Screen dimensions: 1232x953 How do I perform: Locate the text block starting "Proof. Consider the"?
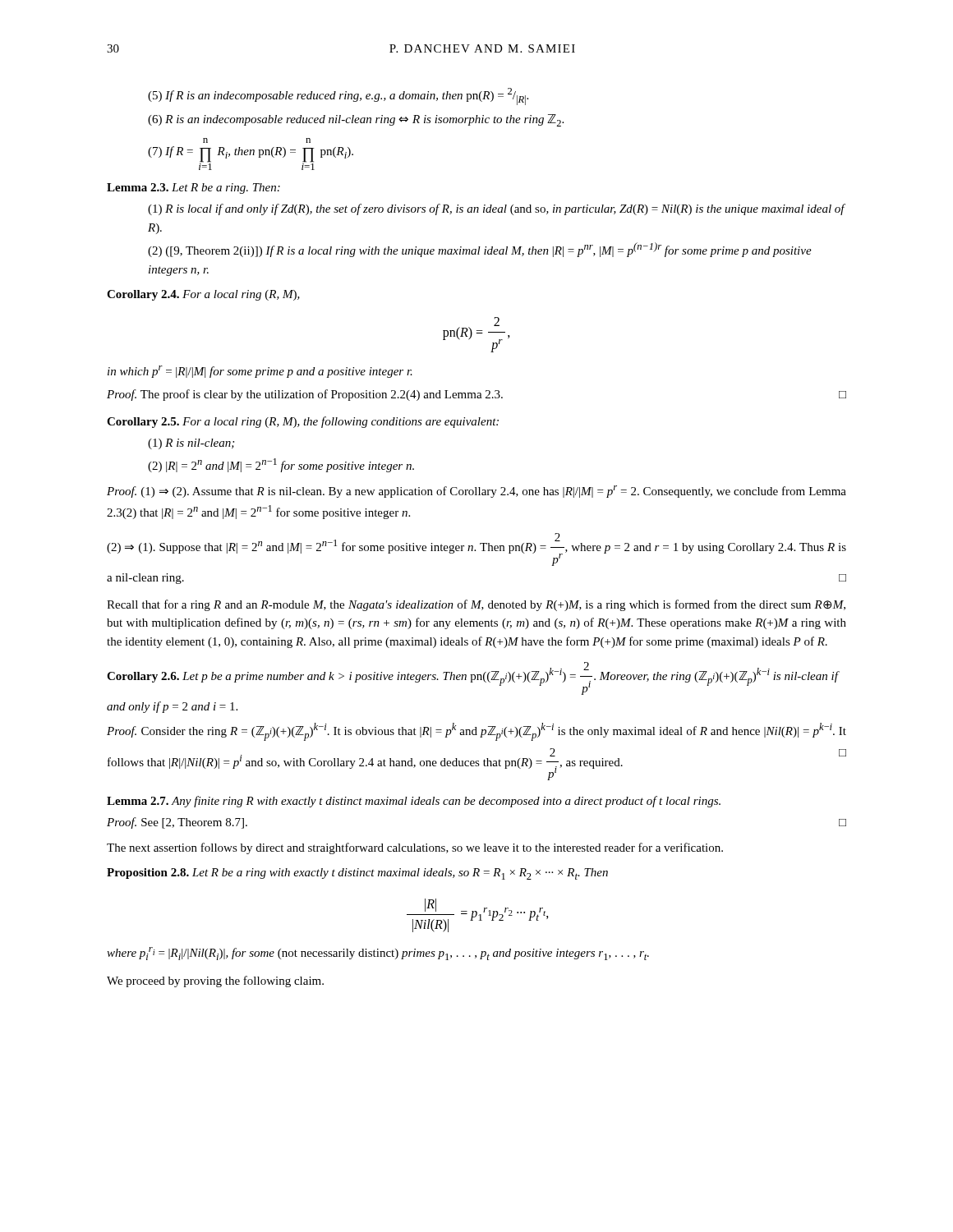tap(476, 752)
